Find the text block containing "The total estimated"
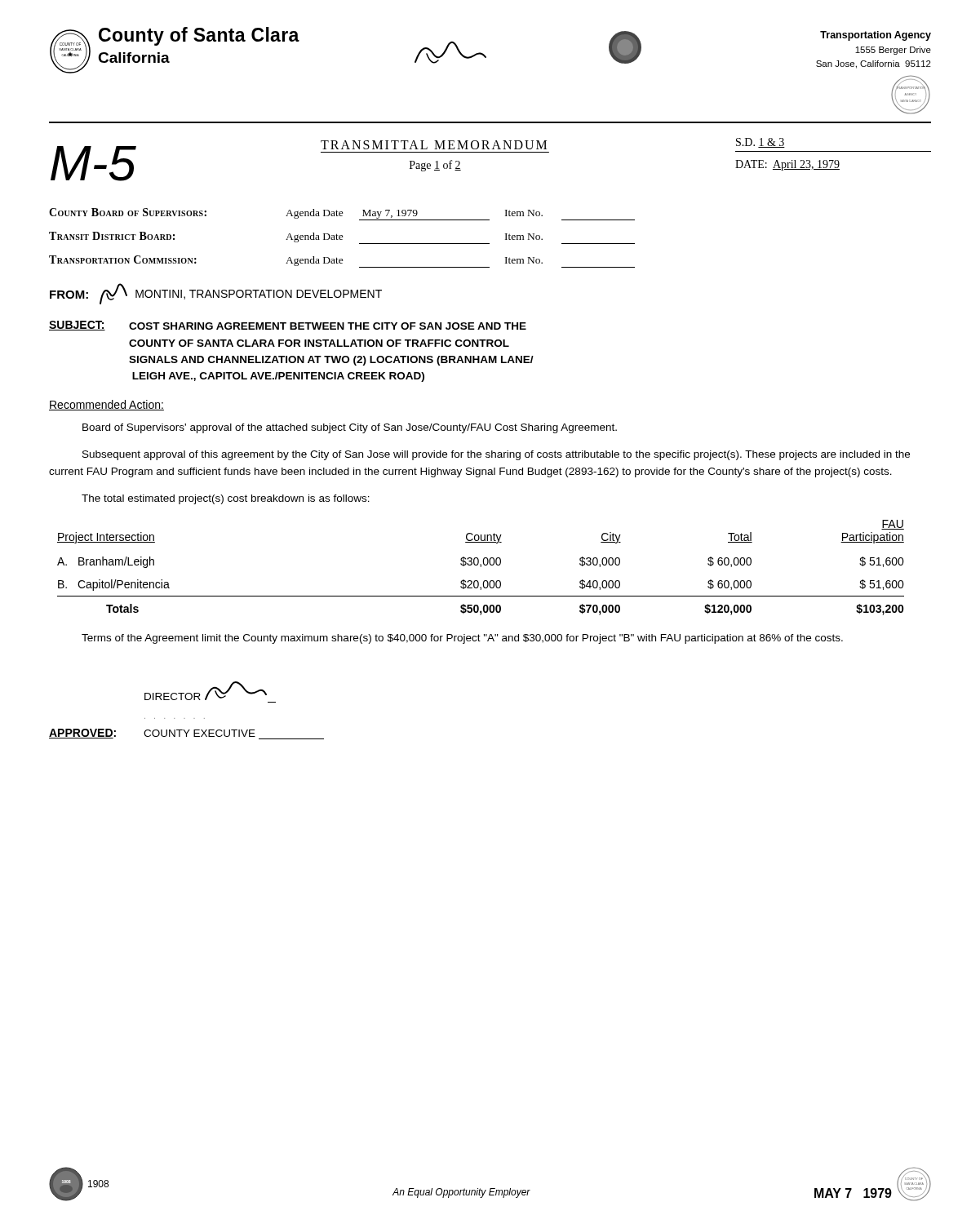Image resolution: width=980 pixels, height=1224 pixels. click(x=226, y=498)
